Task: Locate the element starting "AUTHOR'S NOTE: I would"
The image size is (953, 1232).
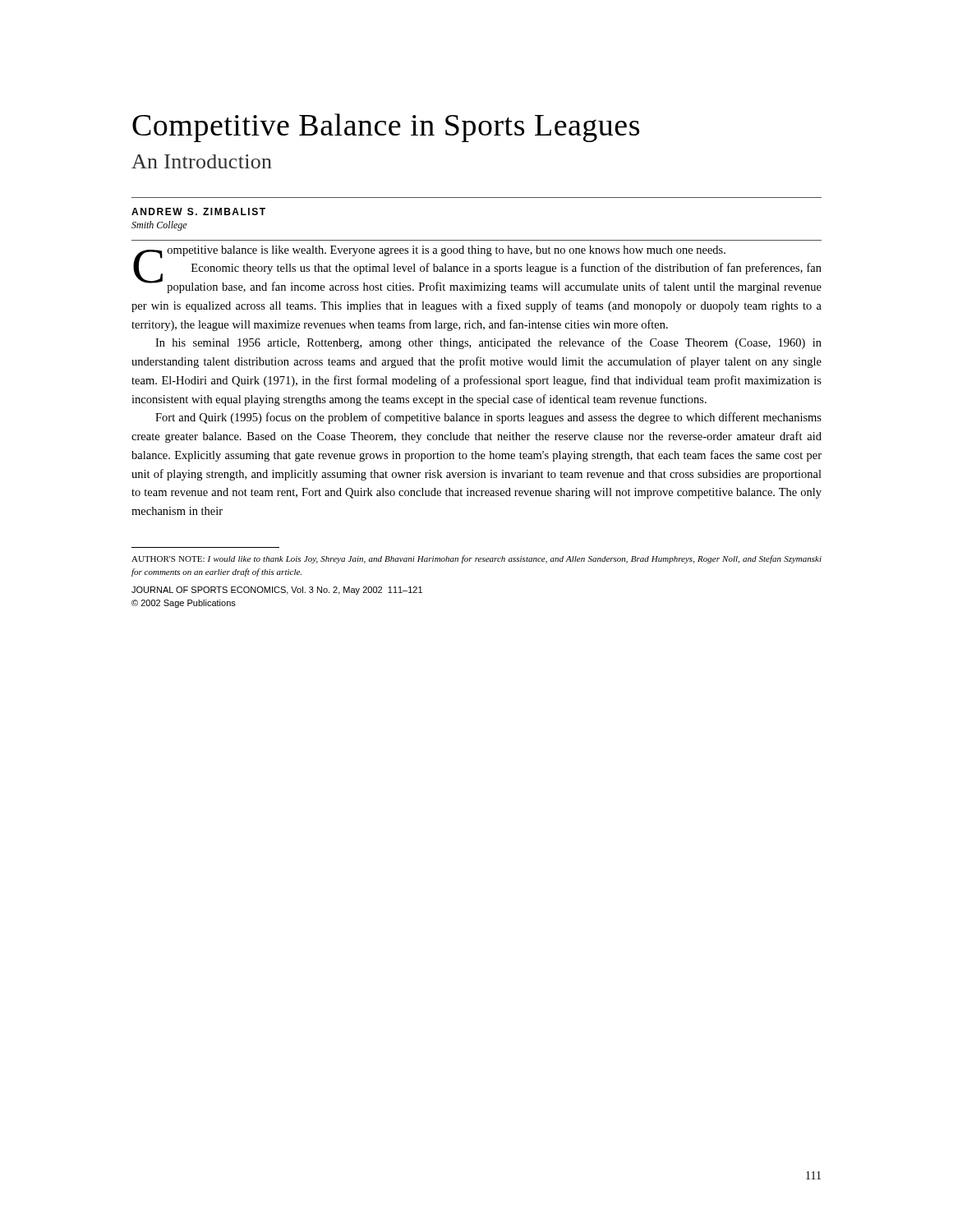Action: click(x=476, y=565)
